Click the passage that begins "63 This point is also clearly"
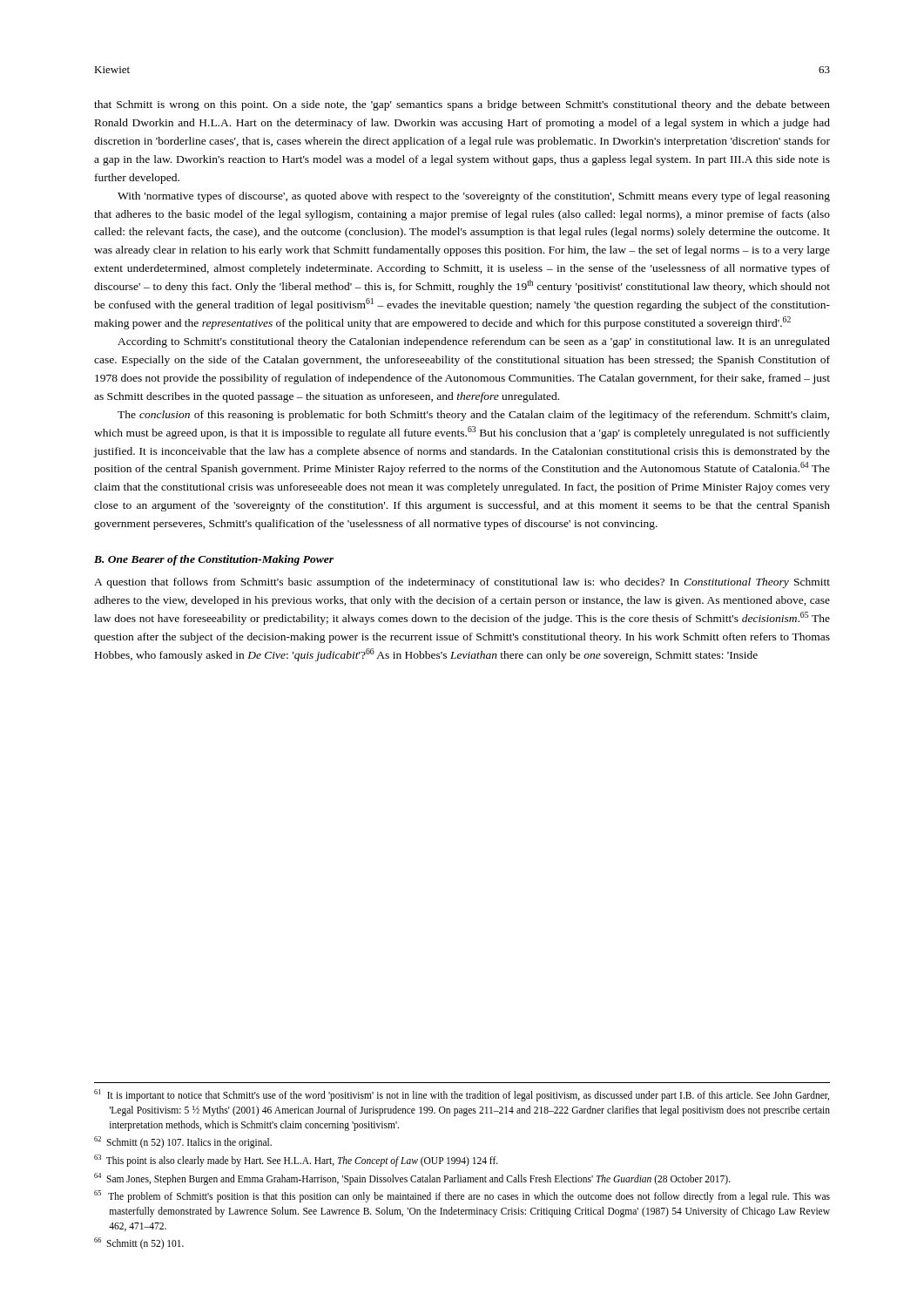924x1307 pixels. (296, 1160)
